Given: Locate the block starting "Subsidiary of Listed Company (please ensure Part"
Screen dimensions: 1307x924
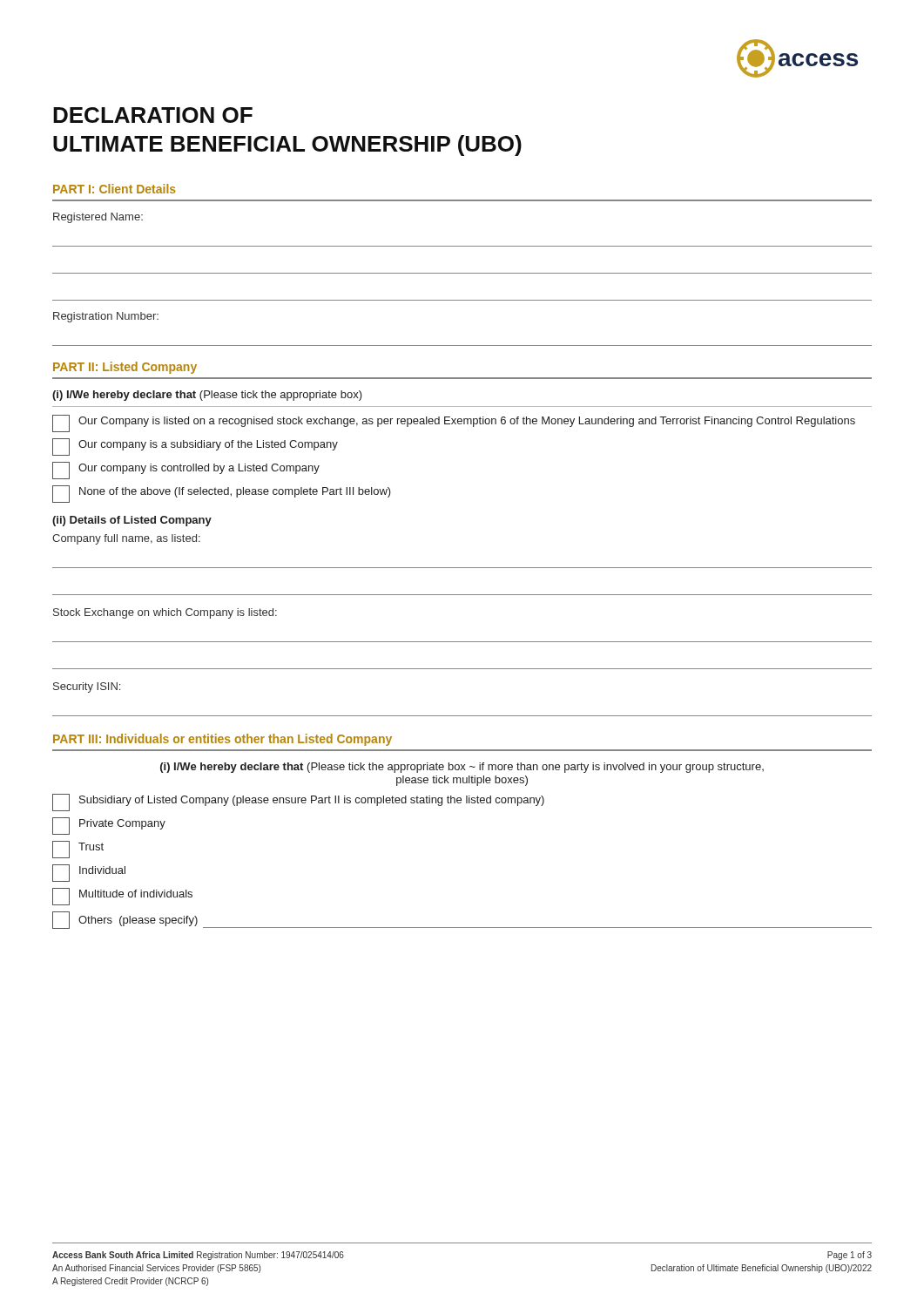Looking at the screenshot, I should (298, 802).
